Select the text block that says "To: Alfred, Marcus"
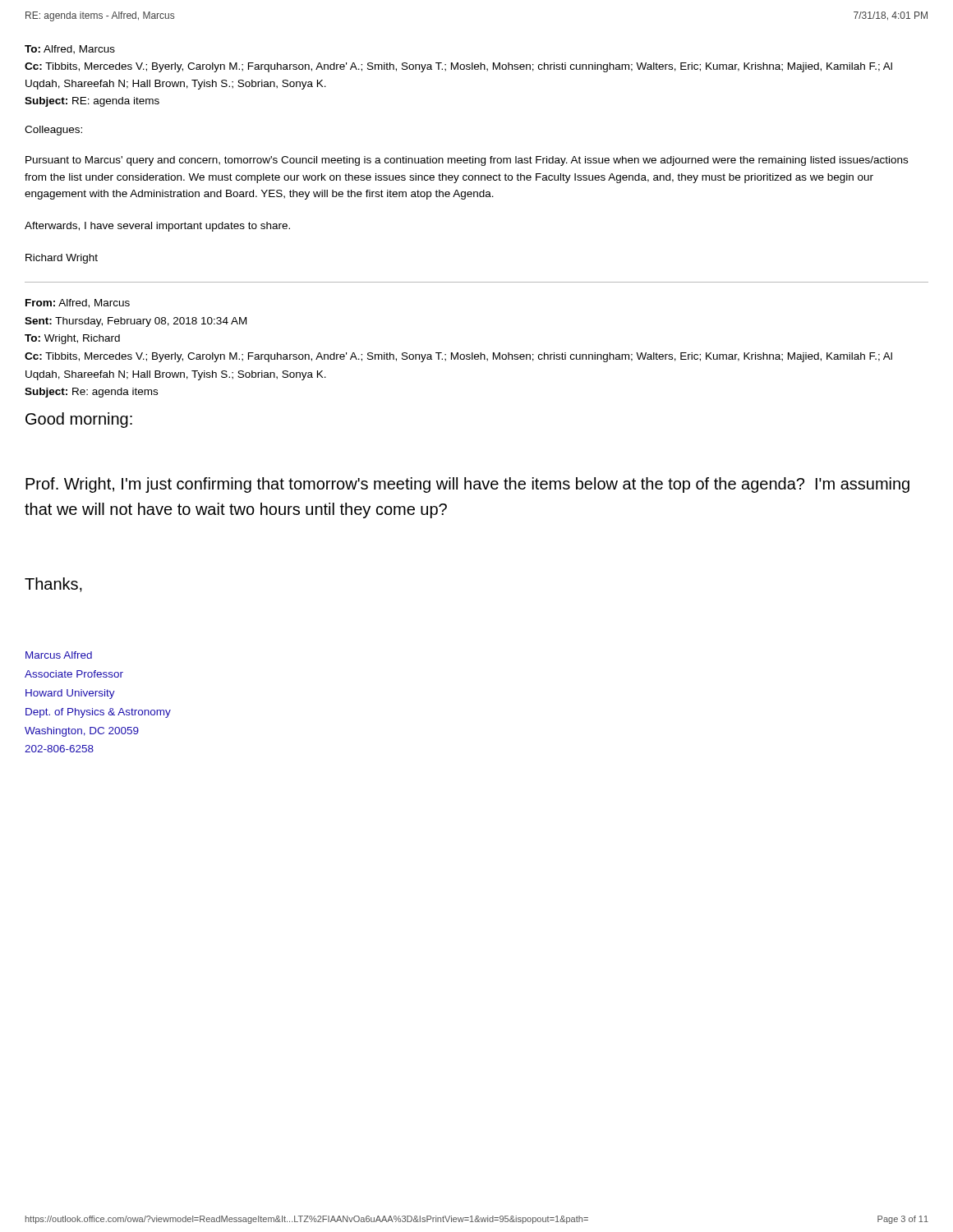 pyautogui.click(x=459, y=75)
